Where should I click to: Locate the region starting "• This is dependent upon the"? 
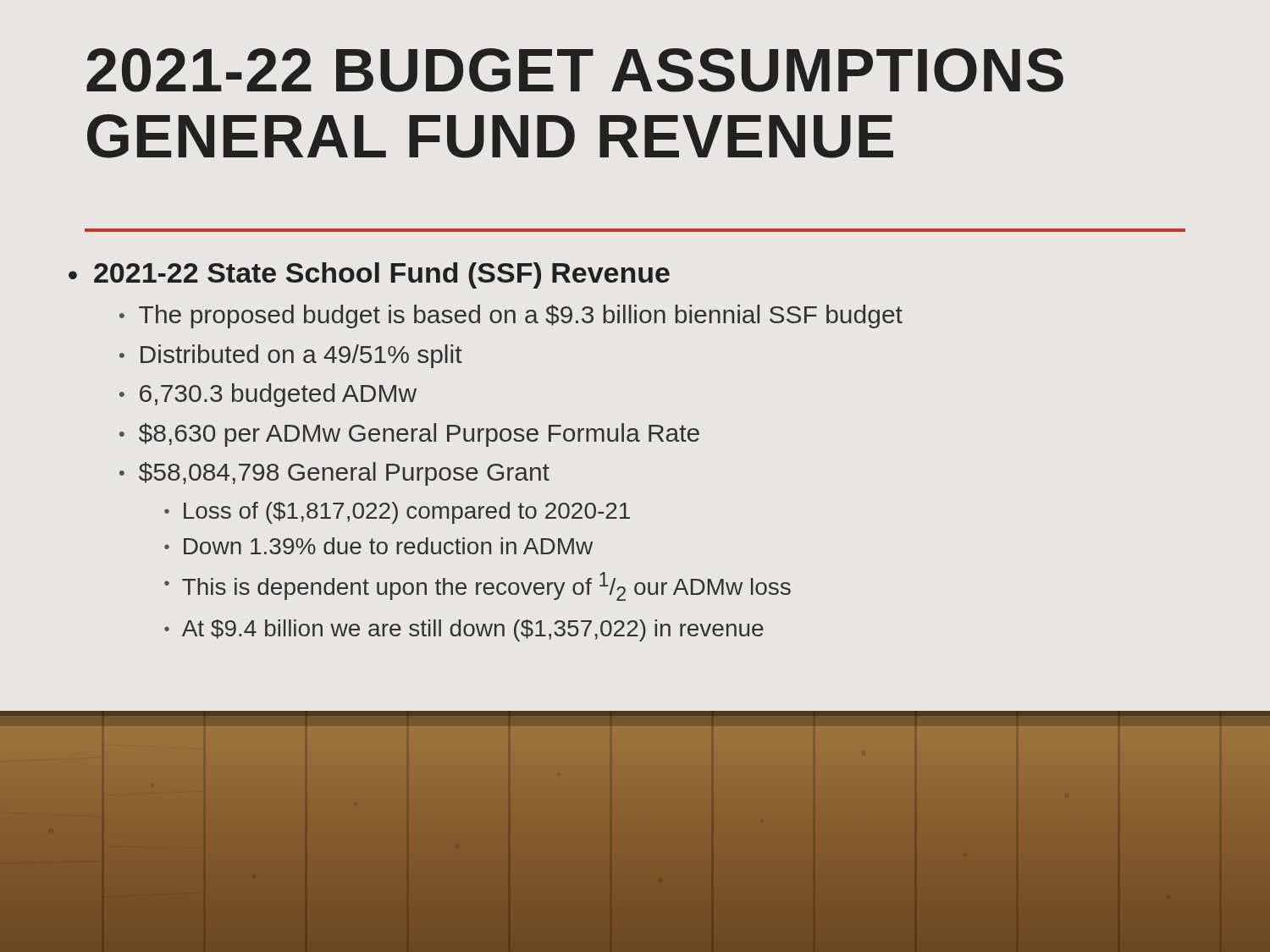(478, 588)
